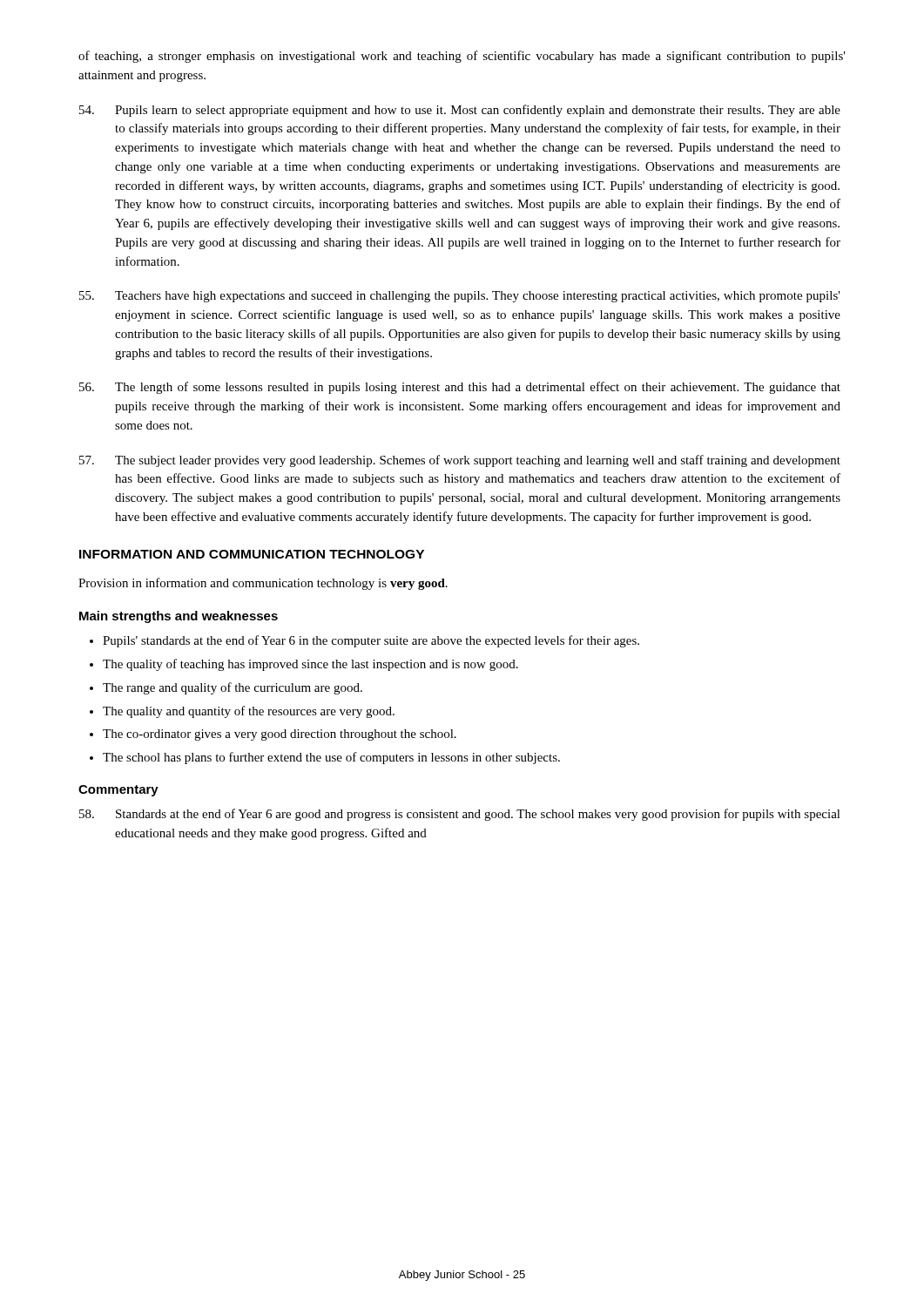Click on the block starting "The co-ordinator gives a very good"
Image resolution: width=924 pixels, height=1307 pixels.
point(462,735)
